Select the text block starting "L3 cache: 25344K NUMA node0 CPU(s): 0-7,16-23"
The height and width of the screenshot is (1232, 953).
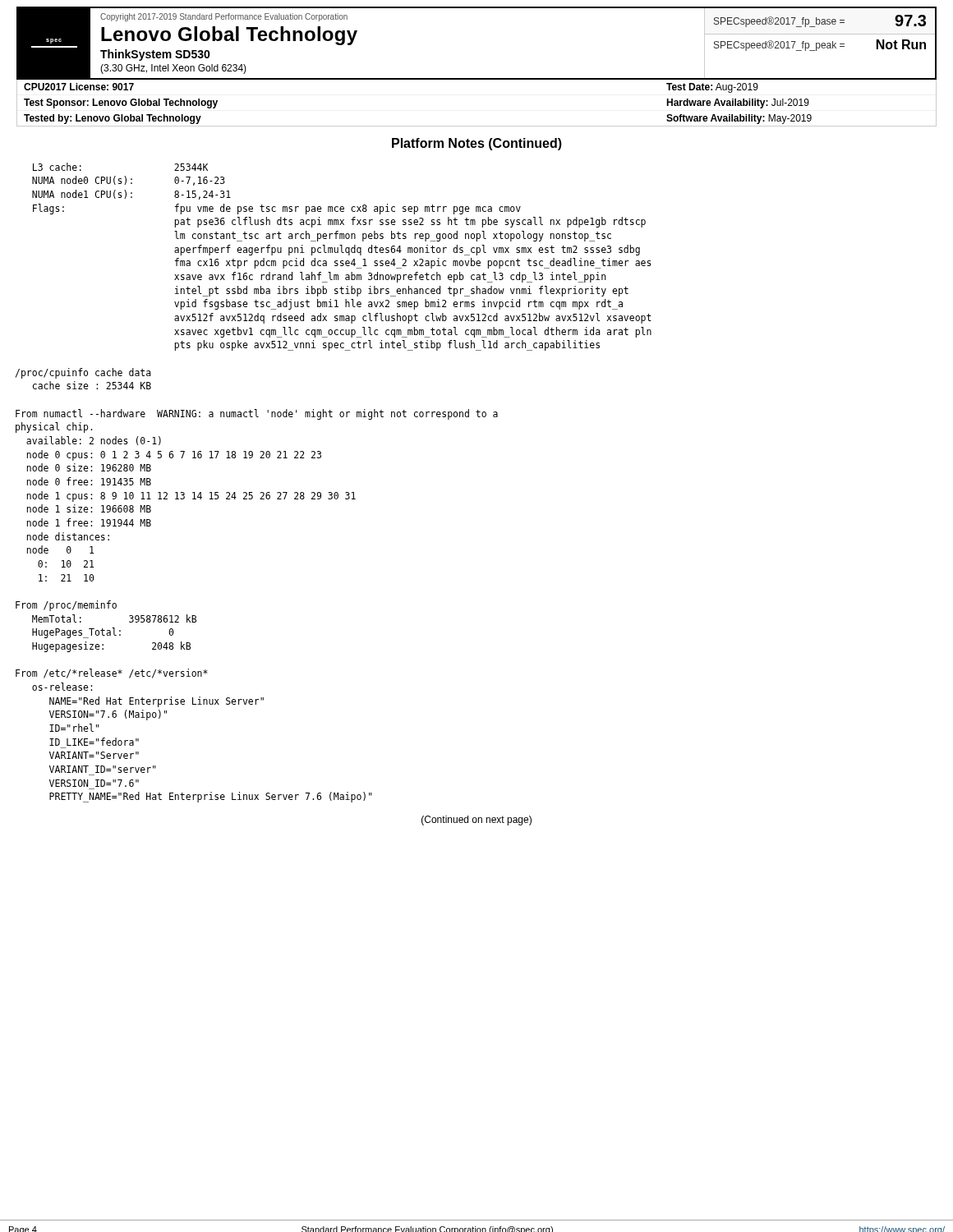tap(58, 166)
